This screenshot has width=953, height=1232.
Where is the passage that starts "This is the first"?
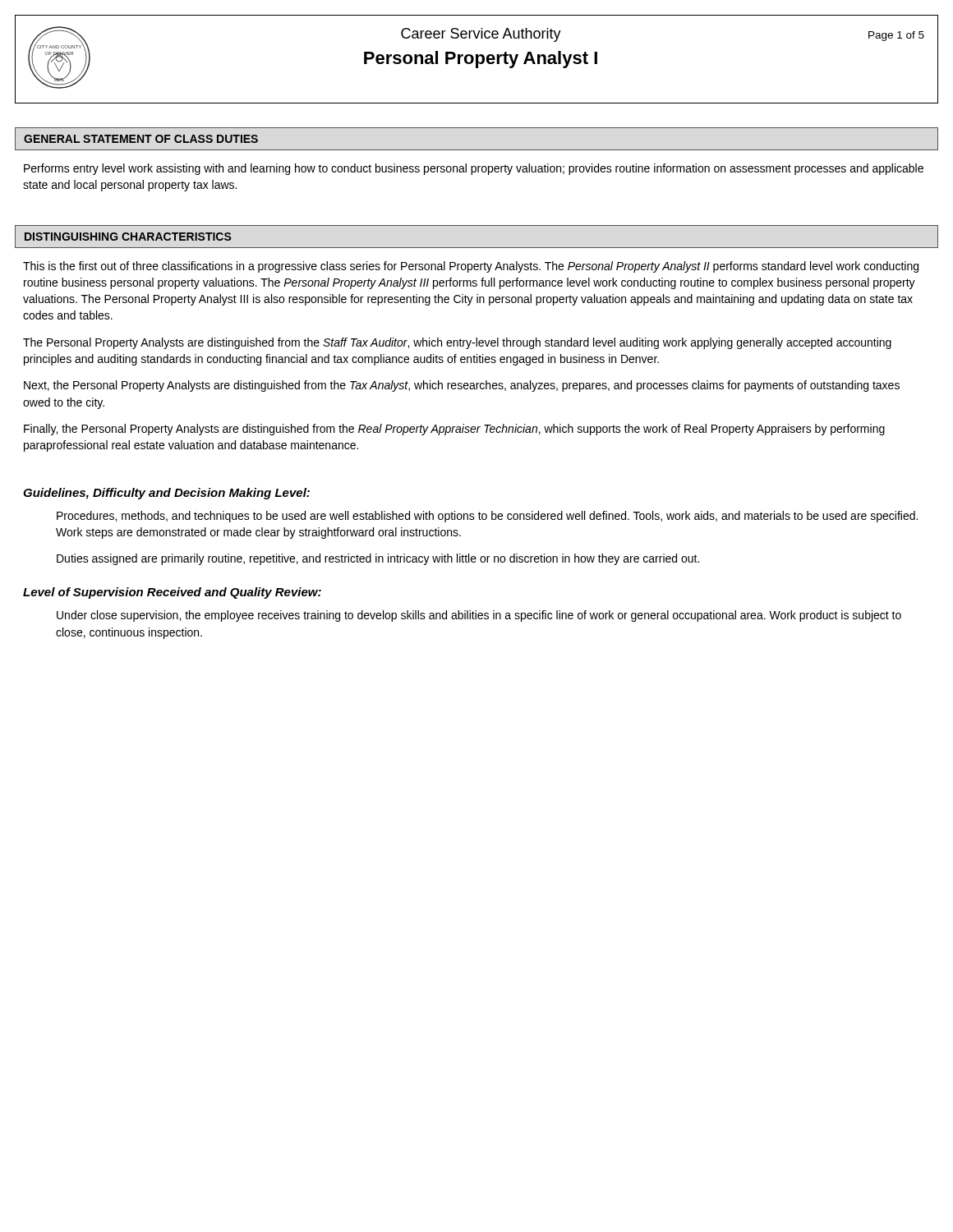click(476, 291)
